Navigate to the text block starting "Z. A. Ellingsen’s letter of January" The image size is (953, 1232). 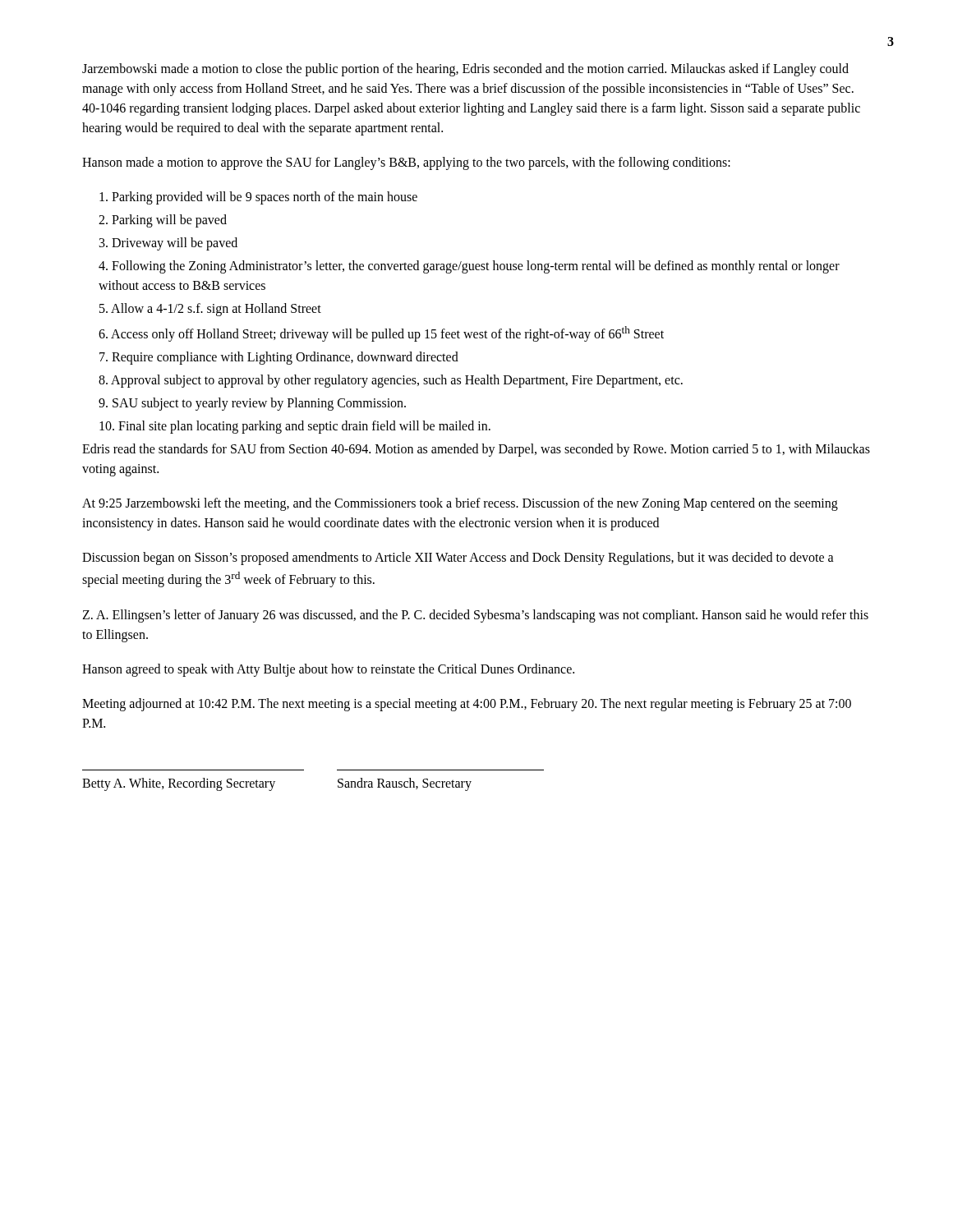[x=475, y=624]
